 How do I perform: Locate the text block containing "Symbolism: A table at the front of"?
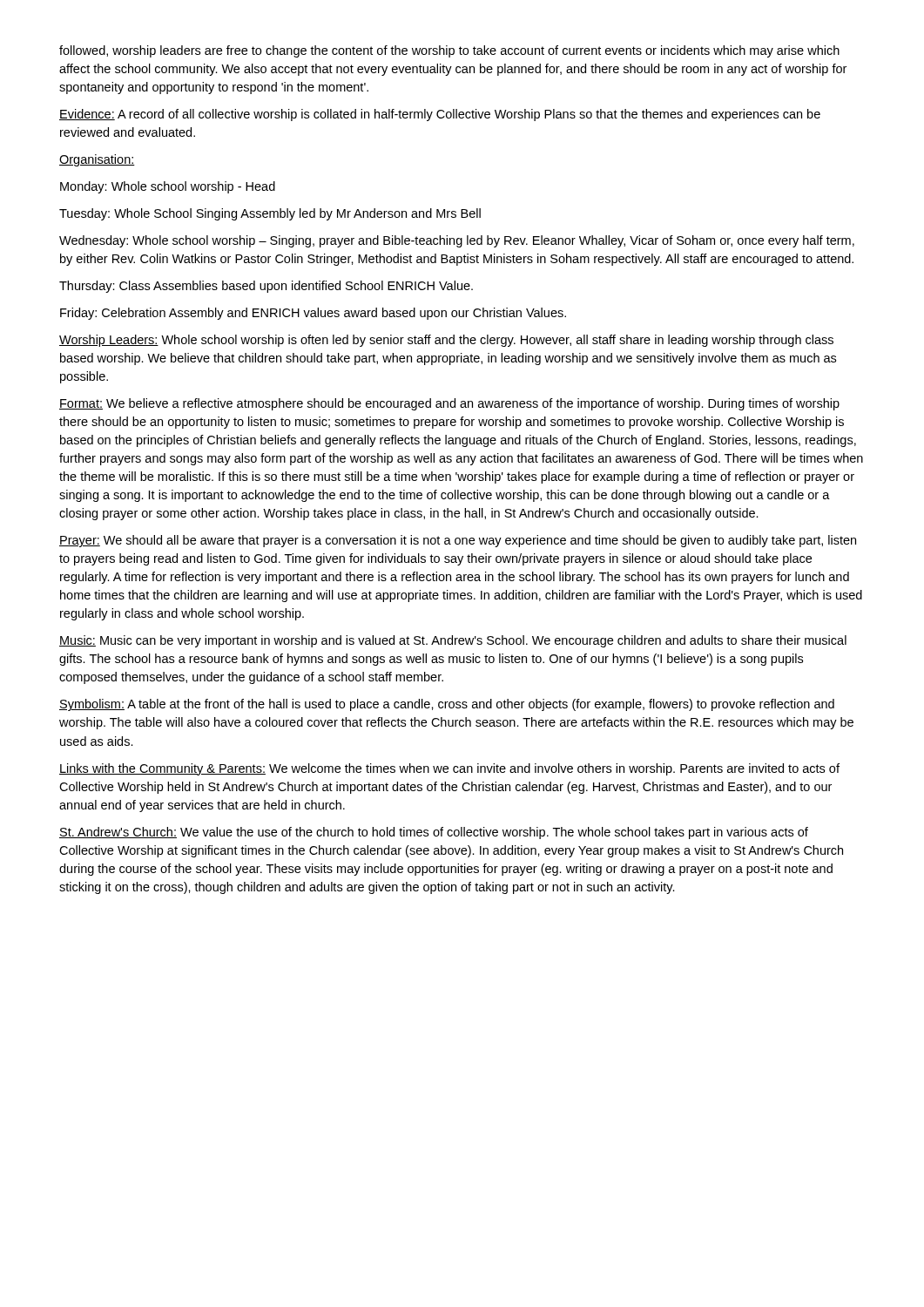(457, 723)
